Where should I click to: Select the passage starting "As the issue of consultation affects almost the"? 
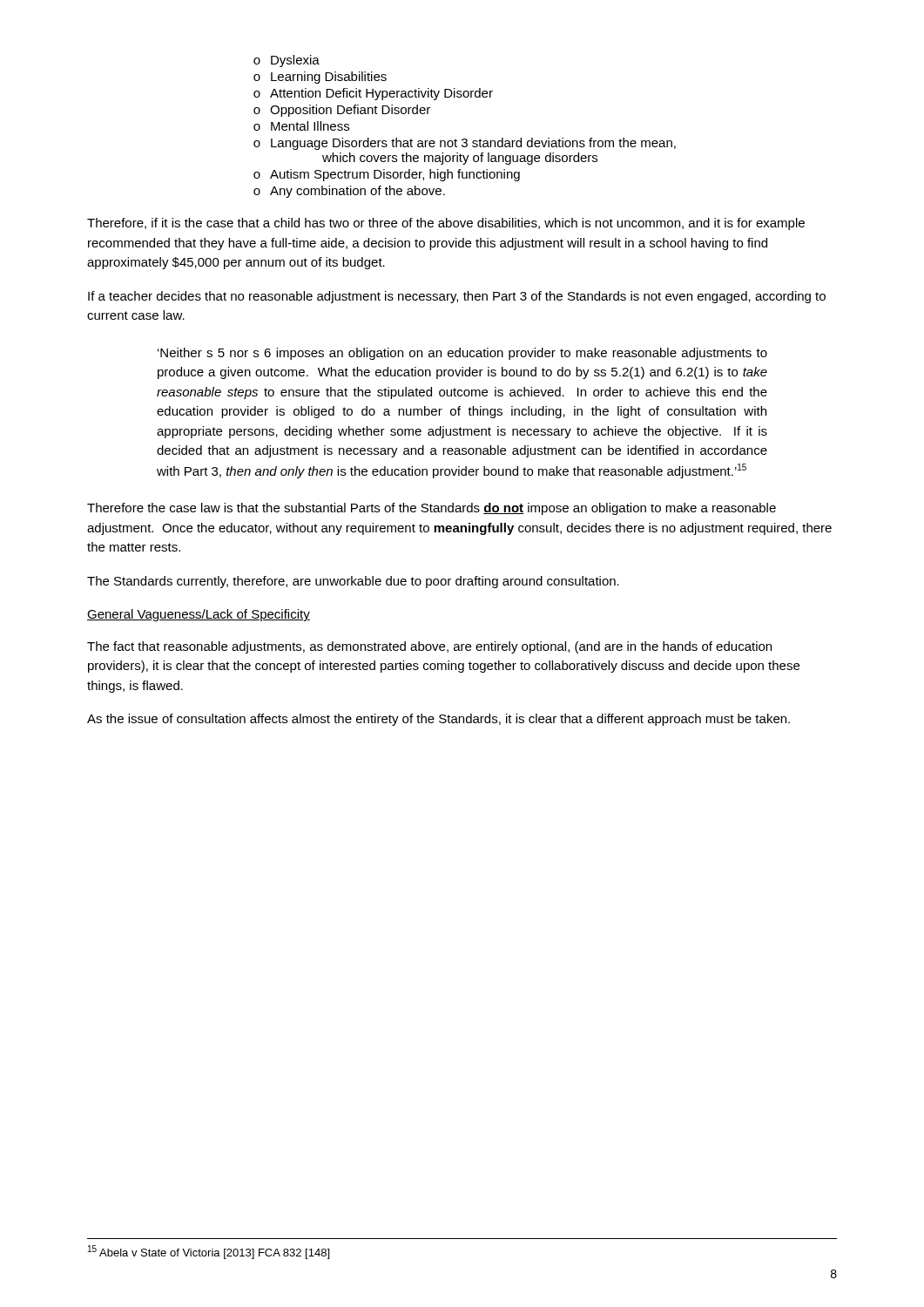coord(462,719)
